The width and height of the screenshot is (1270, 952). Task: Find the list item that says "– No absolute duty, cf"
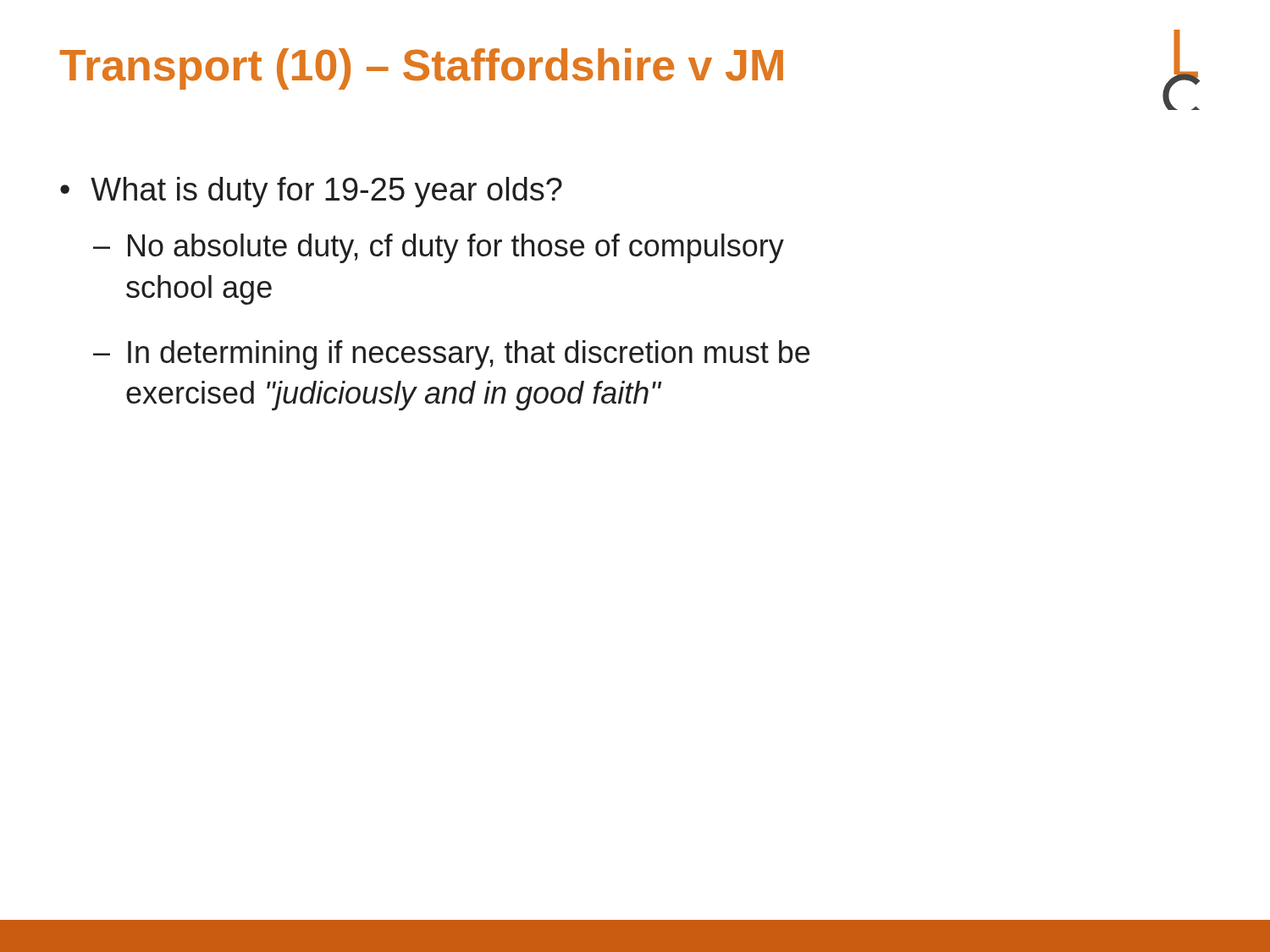(x=438, y=267)
